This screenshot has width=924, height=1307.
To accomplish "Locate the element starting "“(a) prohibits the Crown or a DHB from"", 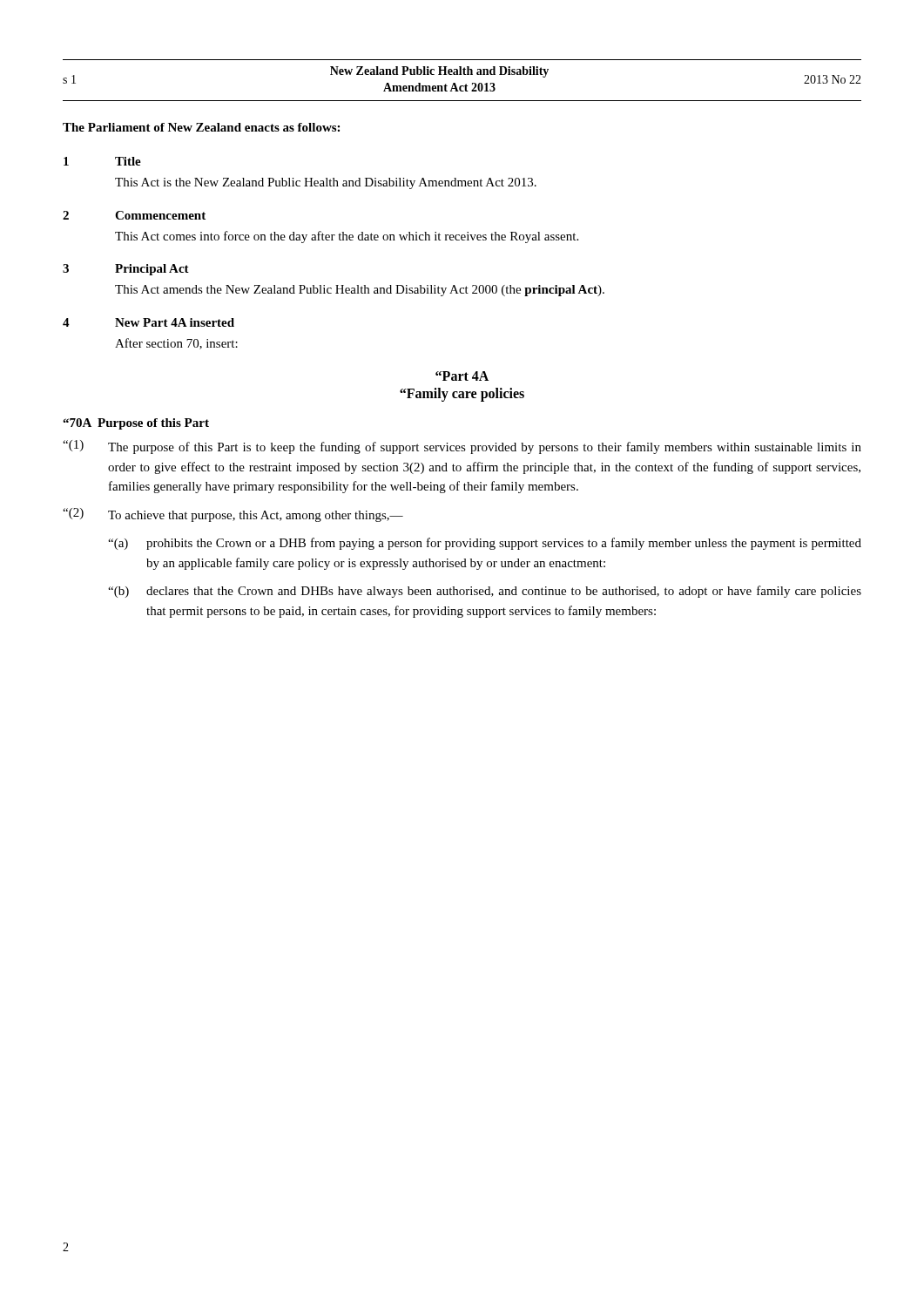I will [485, 553].
